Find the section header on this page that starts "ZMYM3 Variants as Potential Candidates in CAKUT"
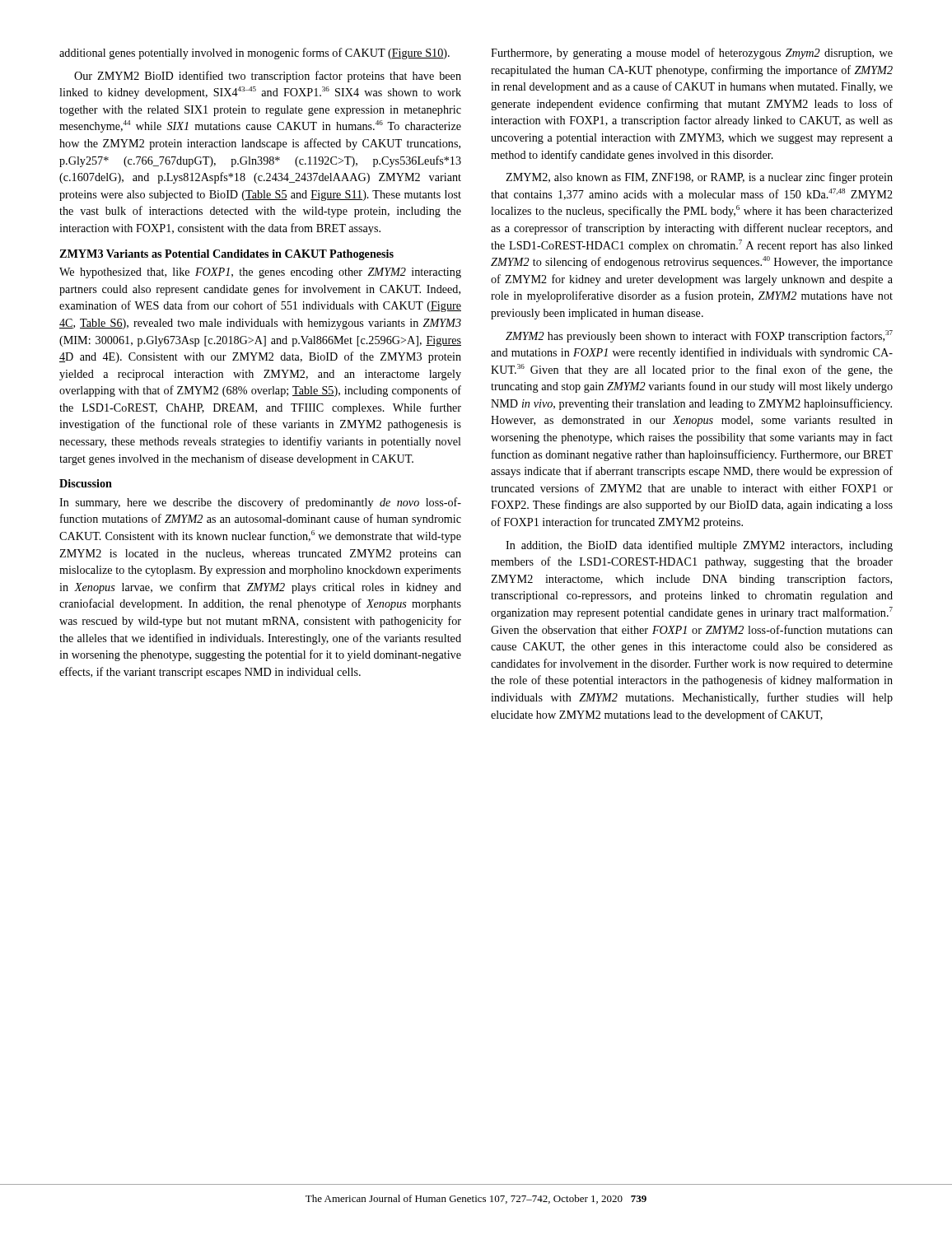Image resolution: width=952 pixels, height=1235 pixels. click(260, 253)
